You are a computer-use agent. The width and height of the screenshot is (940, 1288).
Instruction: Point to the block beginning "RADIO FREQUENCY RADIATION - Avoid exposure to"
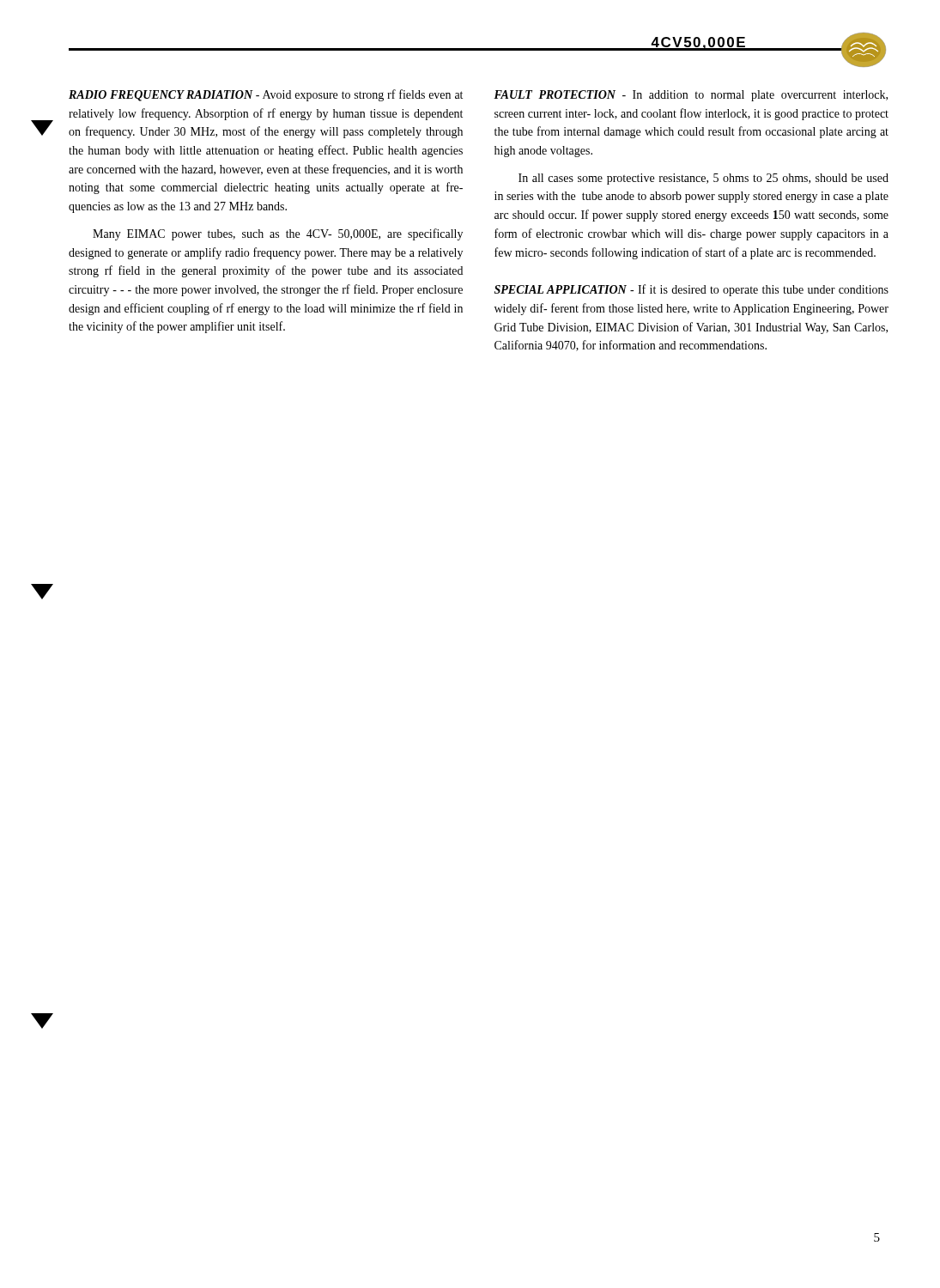266,211
